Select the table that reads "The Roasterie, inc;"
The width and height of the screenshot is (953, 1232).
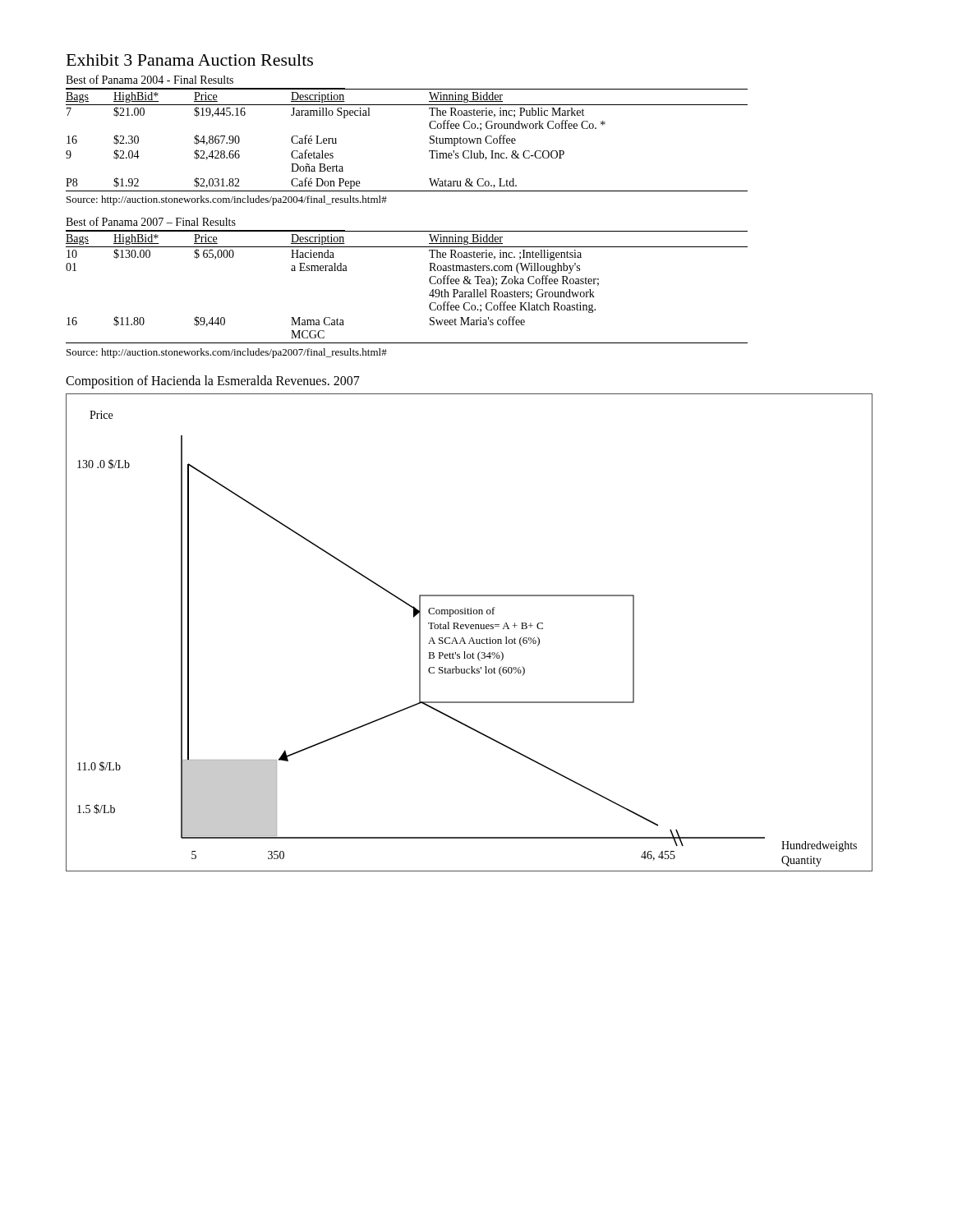pos(476,140)
